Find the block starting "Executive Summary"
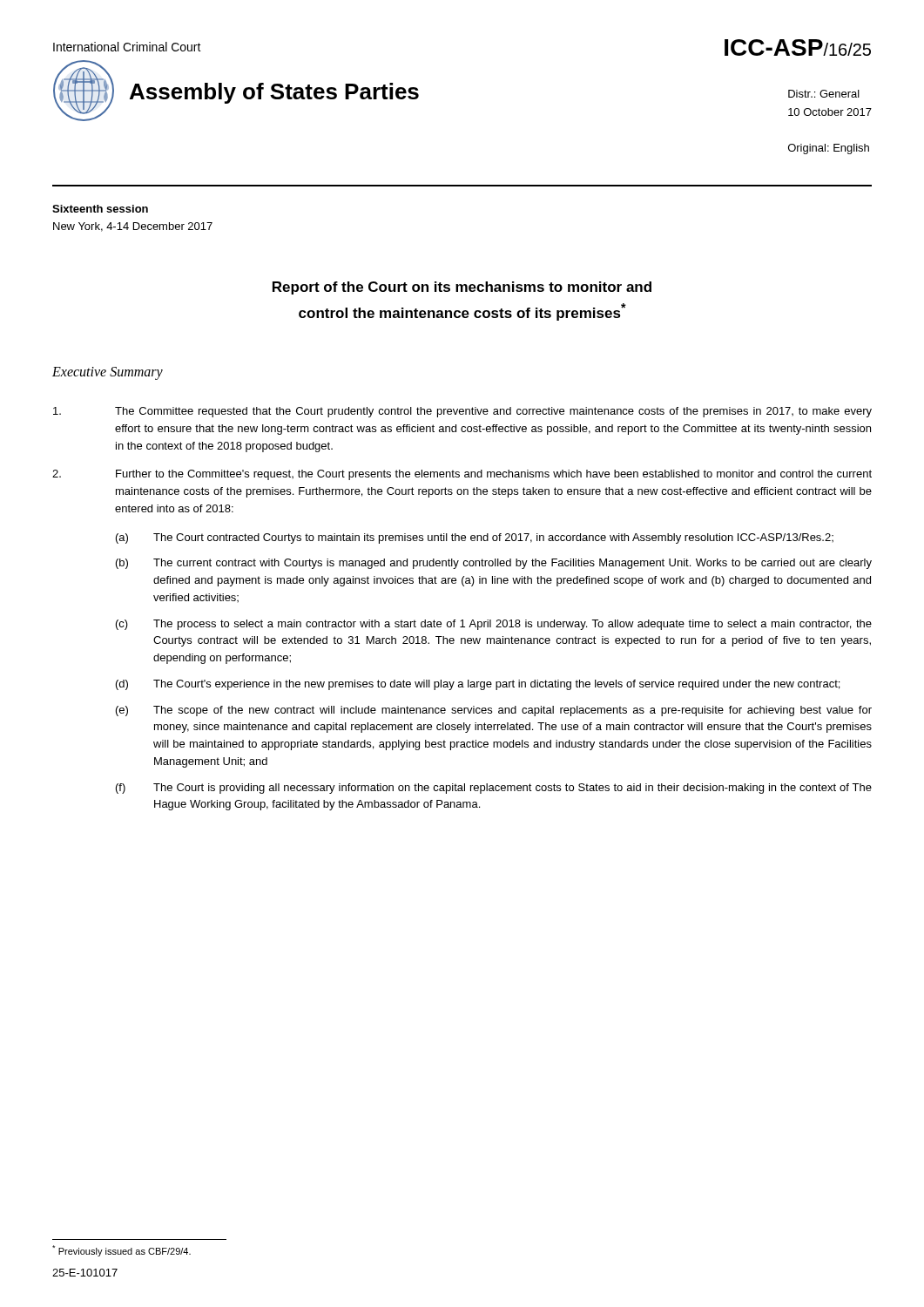The width and height of the screenshot is (924, 1307). click(x=107, y=372)
